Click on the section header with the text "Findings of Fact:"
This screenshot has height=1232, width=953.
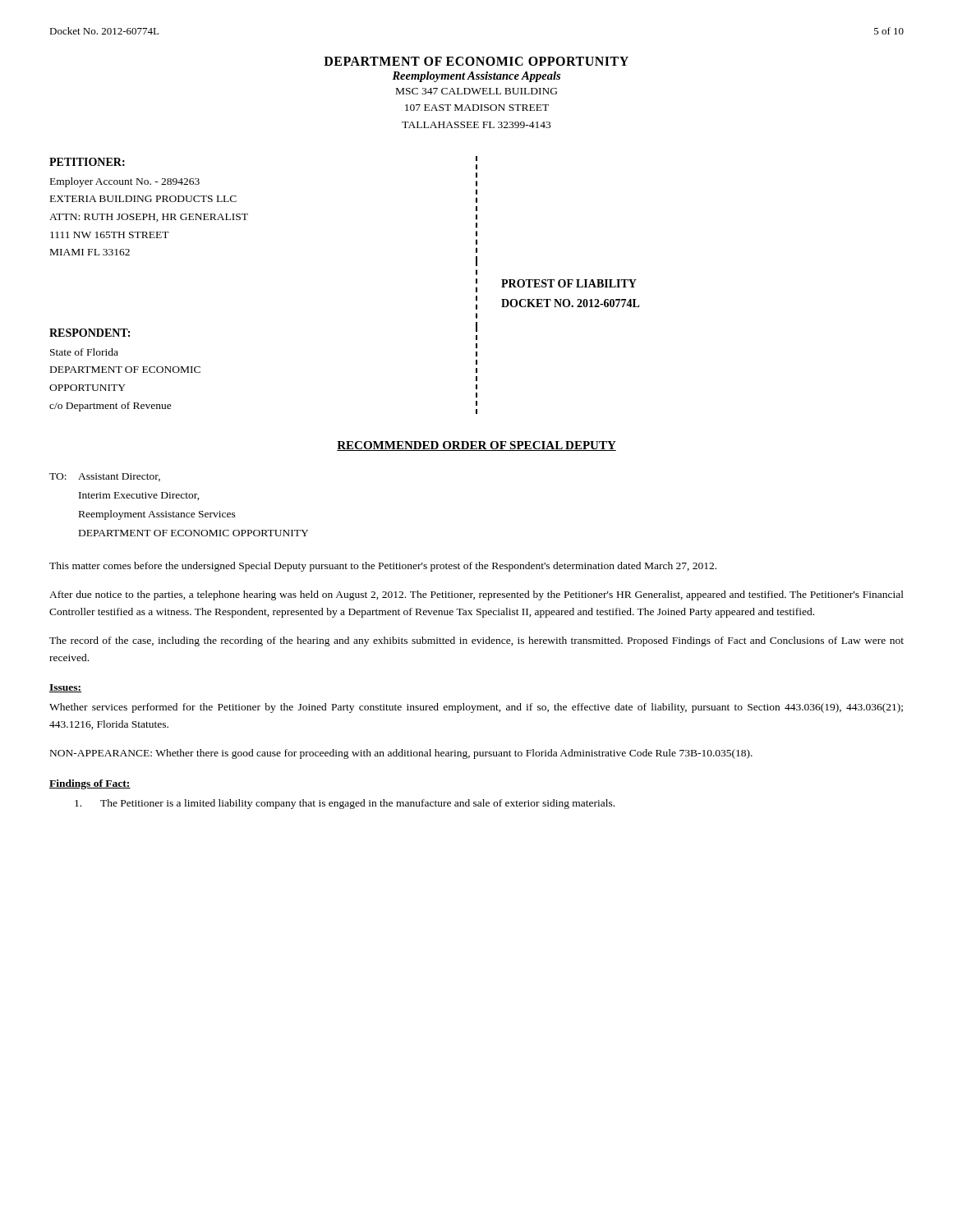(90, 783)
